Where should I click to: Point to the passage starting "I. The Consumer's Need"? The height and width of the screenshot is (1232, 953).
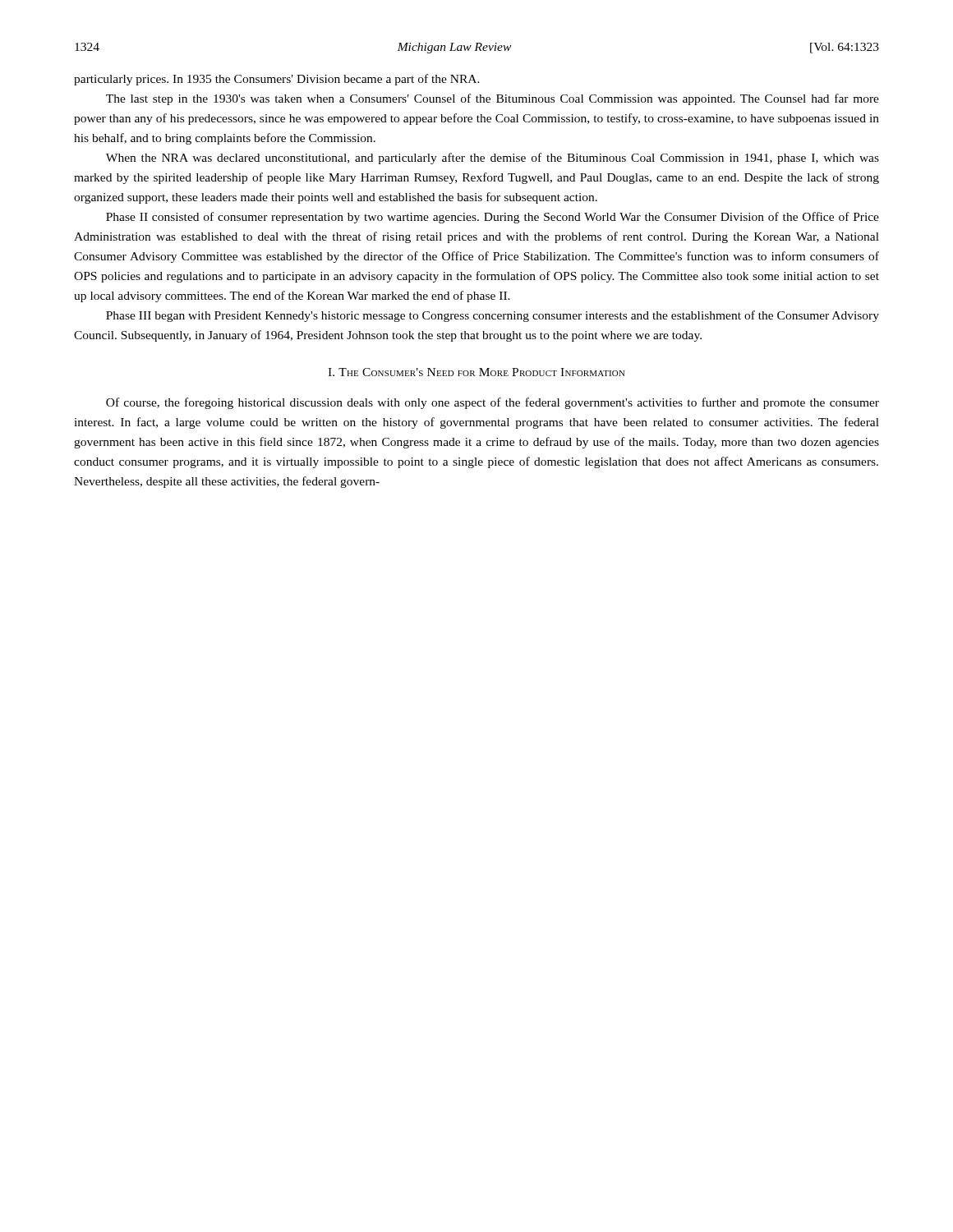coord(476,372)
